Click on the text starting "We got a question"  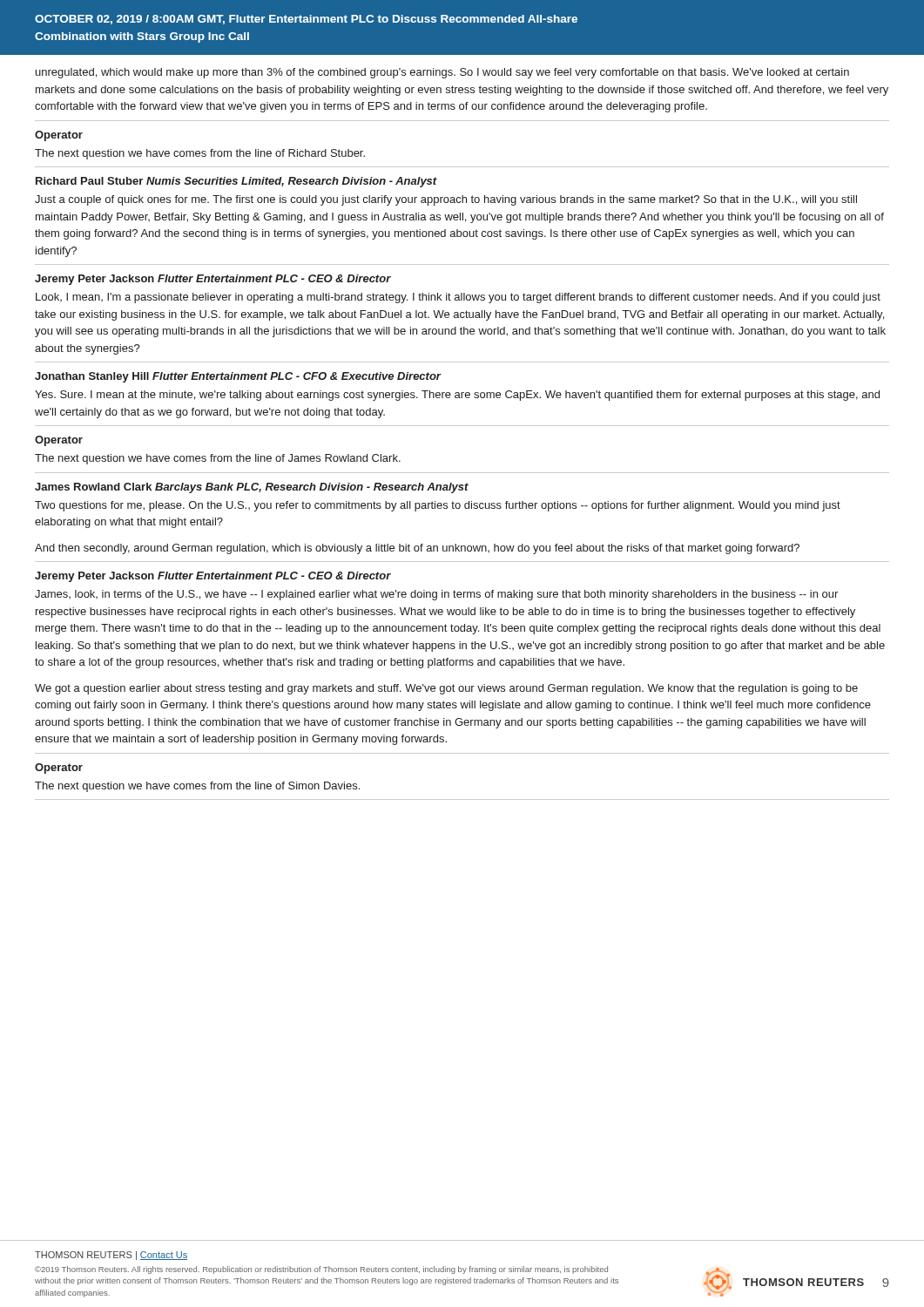453,713
